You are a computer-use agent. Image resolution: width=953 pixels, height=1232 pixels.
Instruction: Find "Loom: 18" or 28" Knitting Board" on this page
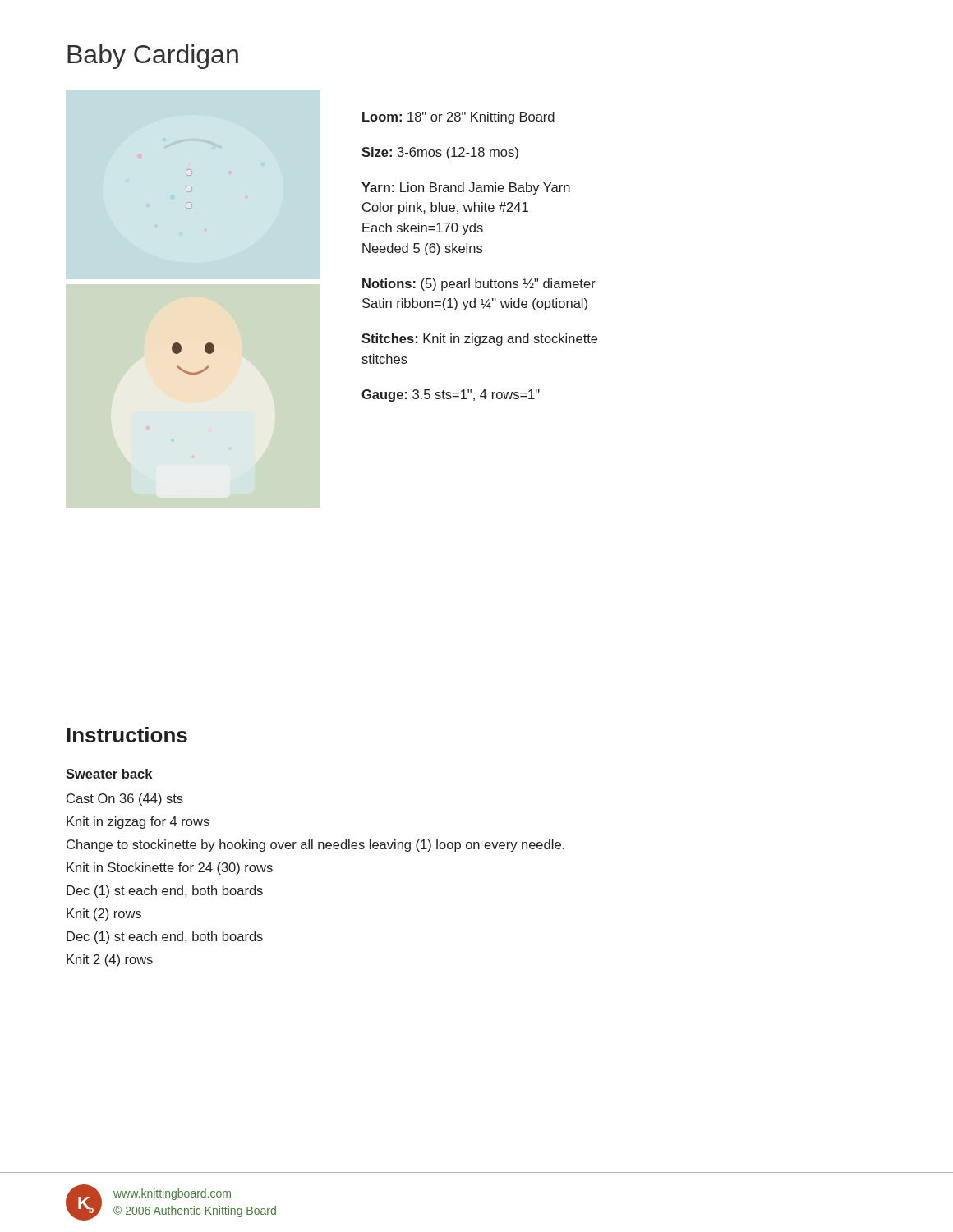click(x=458, y=118)
